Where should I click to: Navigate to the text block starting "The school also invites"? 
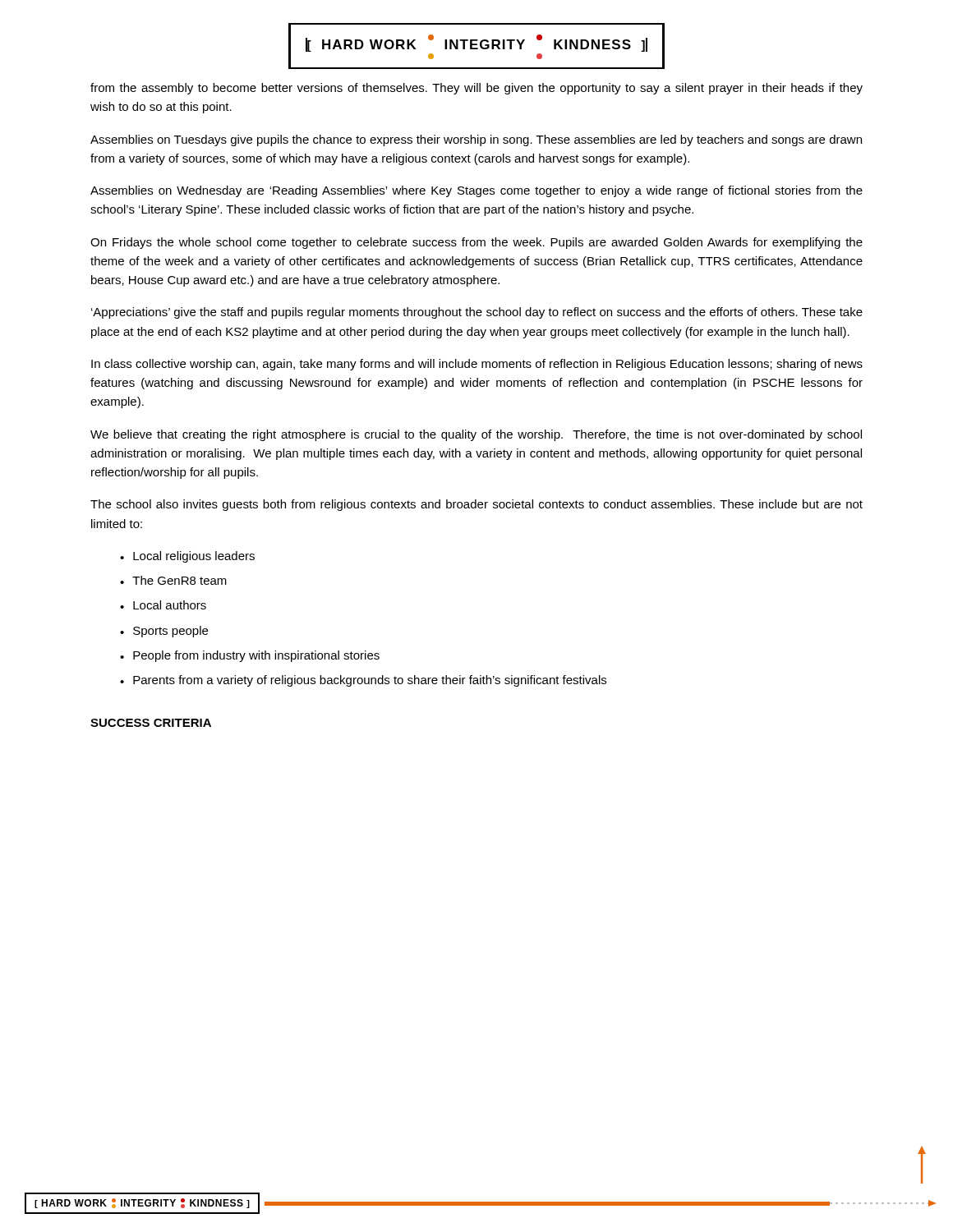click(476, 514)
